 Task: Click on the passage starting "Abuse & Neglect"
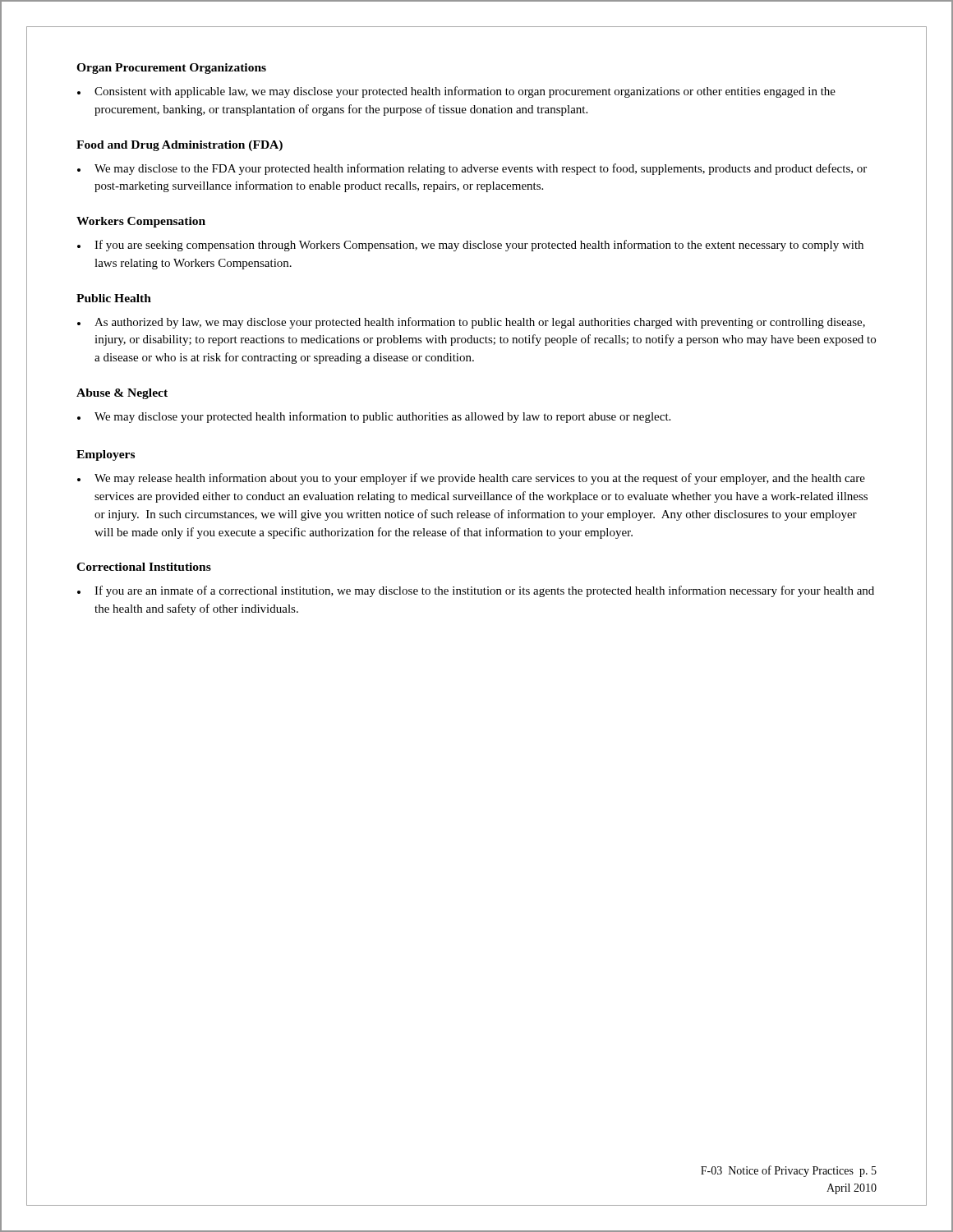click(122, 392)
